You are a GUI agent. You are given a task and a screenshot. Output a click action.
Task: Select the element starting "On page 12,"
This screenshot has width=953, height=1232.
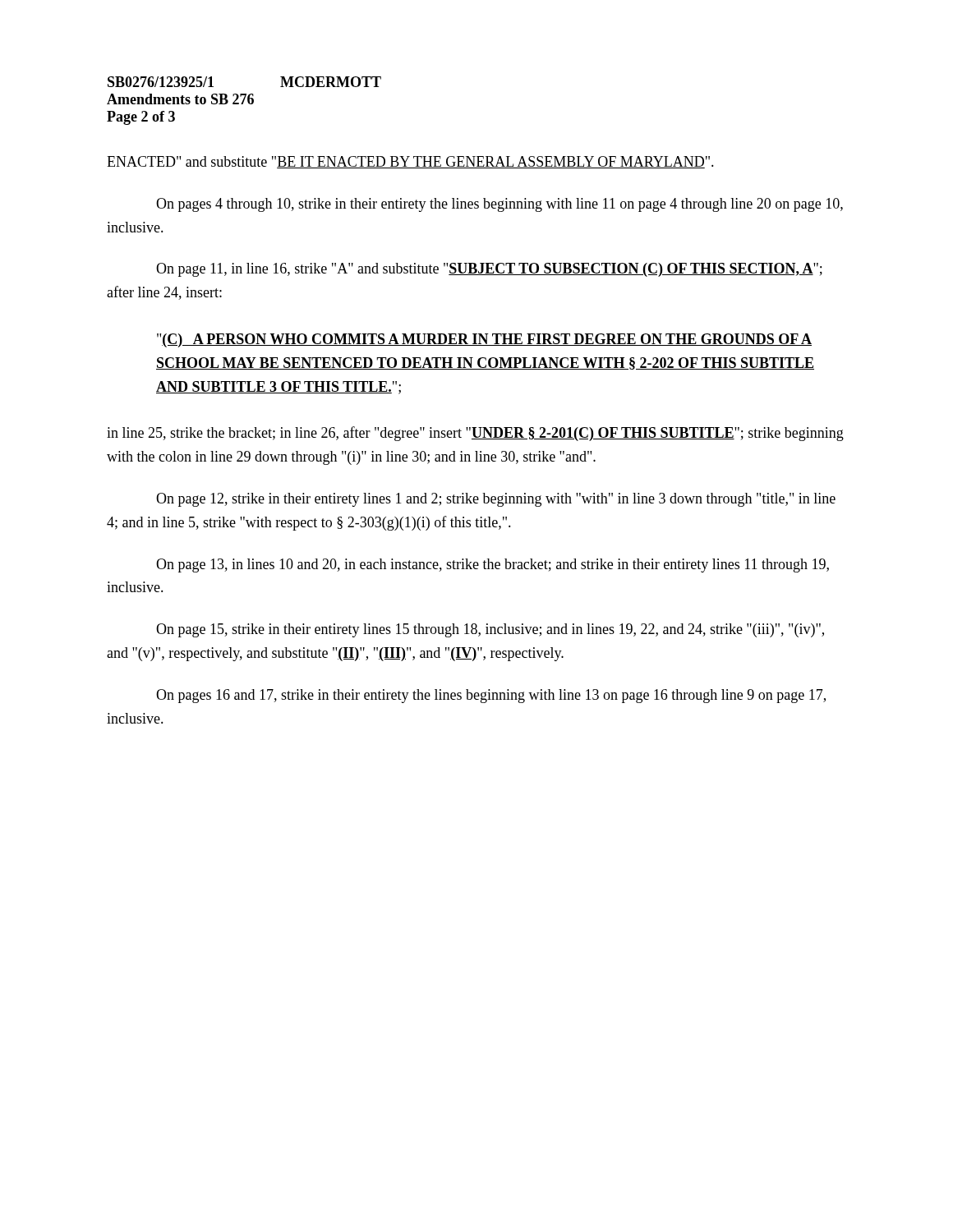(x=471, y=510)
